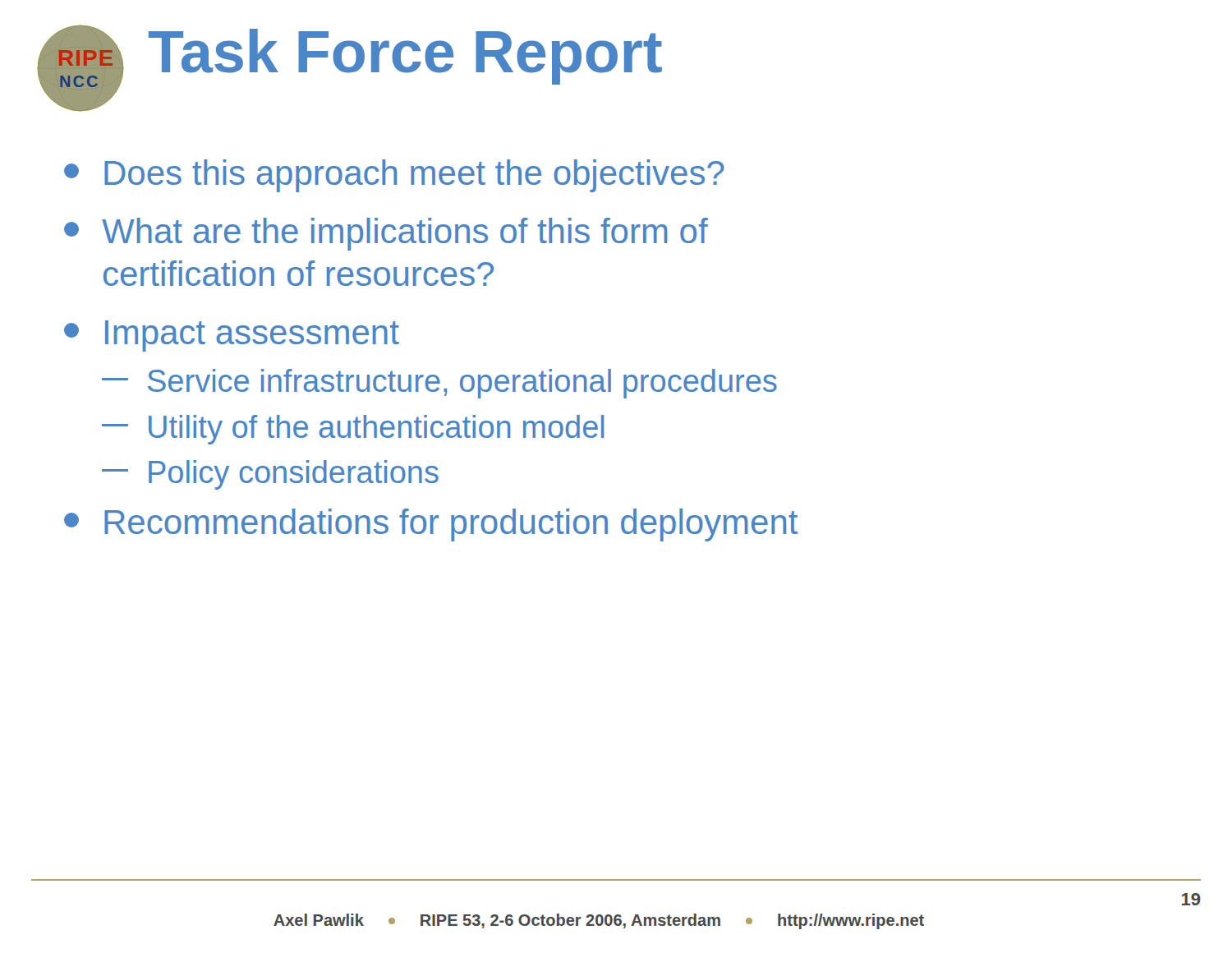The width and height of the screenshot is (1232, 953).
Task: Click where it says "Policy considerations"
Action: [x=270, y=475]
